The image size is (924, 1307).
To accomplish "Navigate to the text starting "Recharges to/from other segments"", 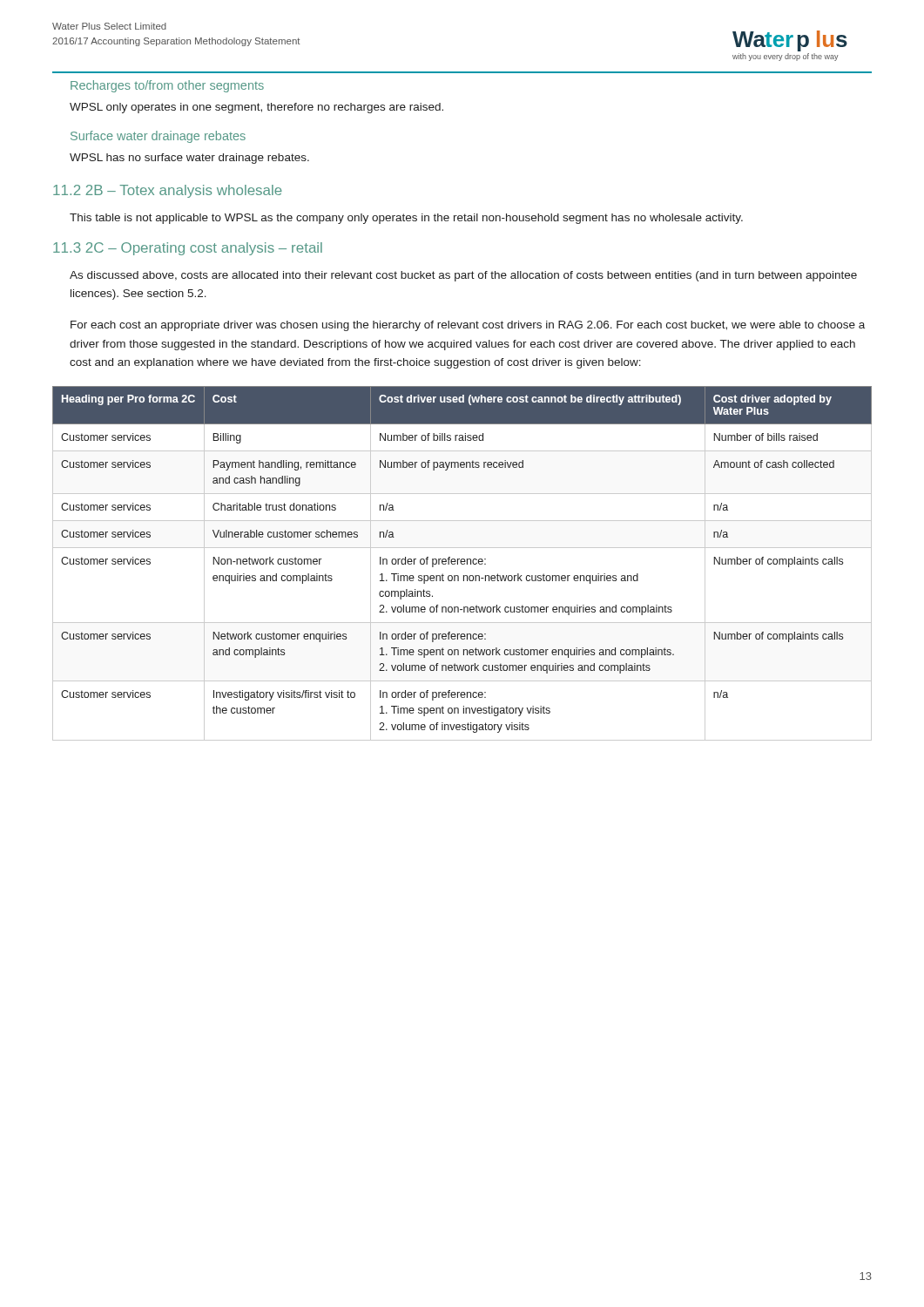I will (x=167, y=85).
